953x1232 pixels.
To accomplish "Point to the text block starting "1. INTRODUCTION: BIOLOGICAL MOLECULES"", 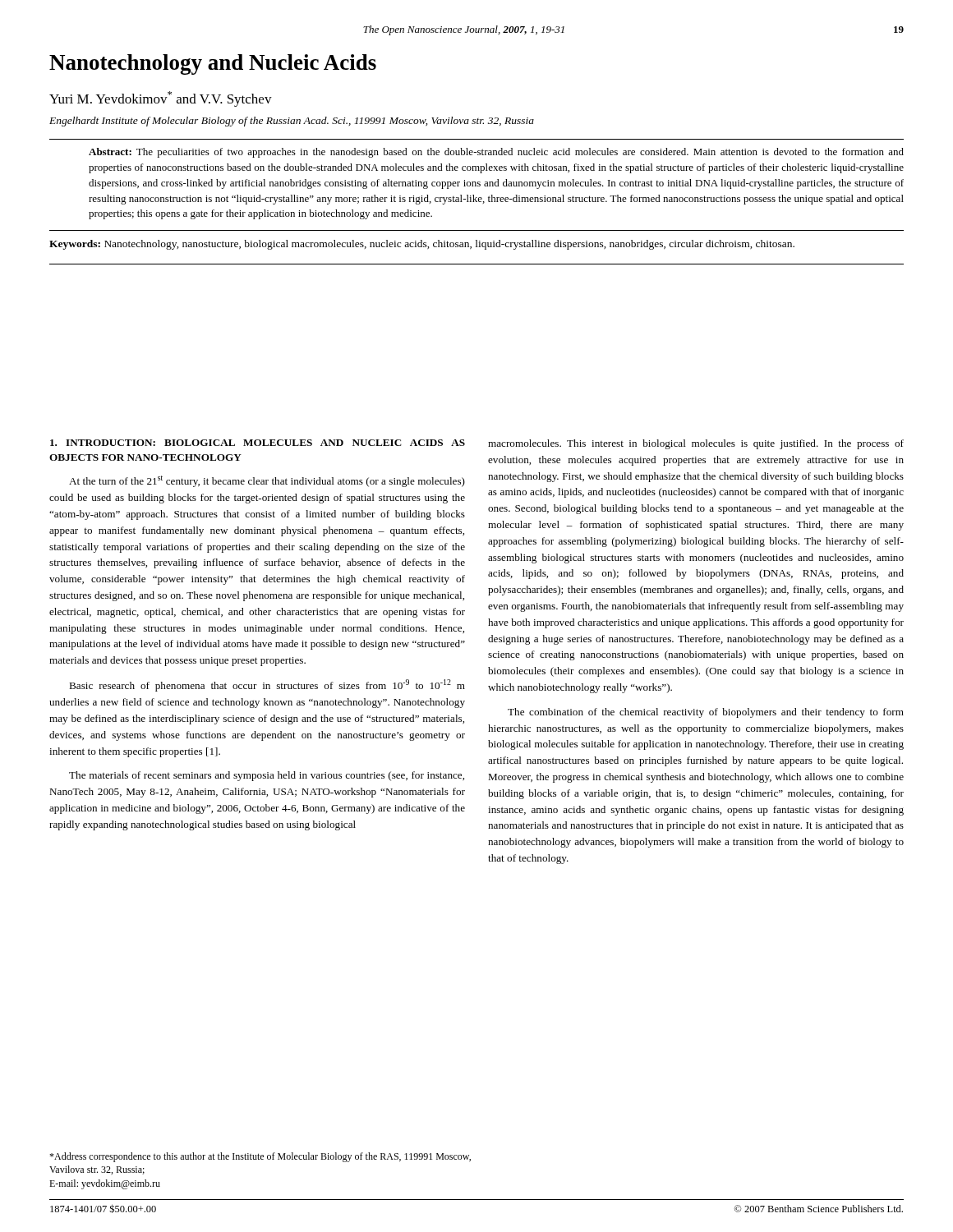I will pos(257,450).
